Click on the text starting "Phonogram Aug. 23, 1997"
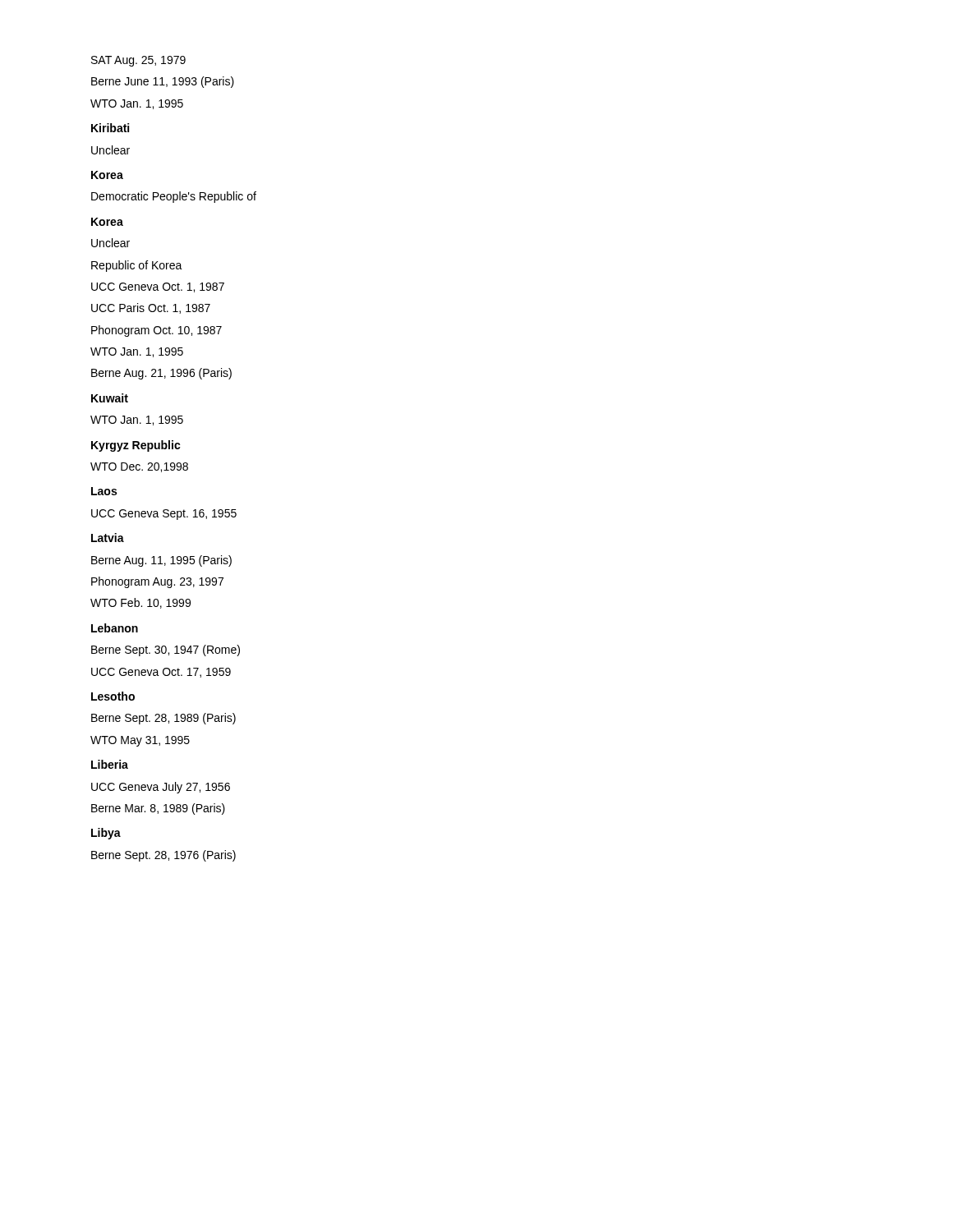 click(x=157, y=582)
